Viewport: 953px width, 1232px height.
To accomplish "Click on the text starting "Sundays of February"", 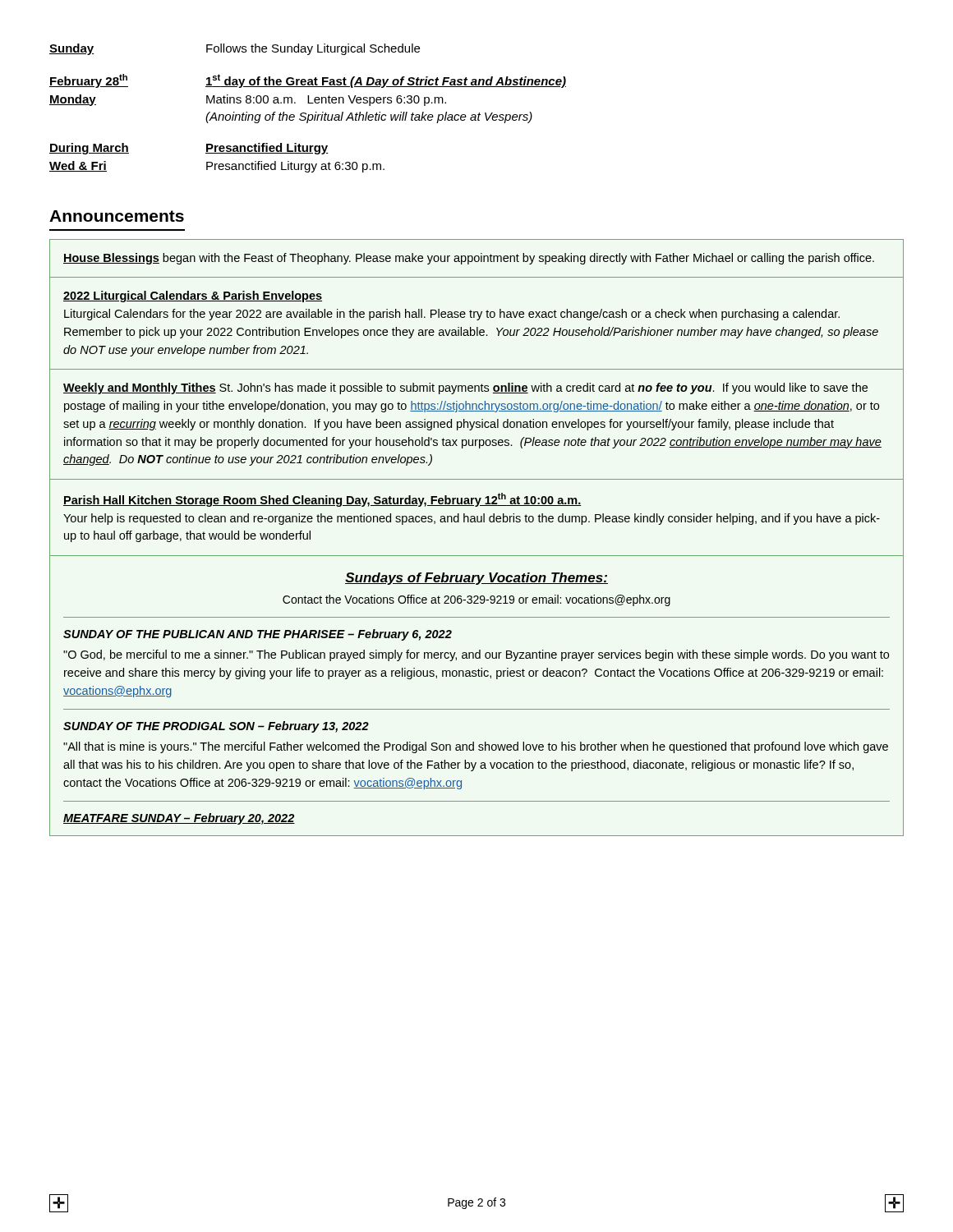I will click(x=476, y=697).
